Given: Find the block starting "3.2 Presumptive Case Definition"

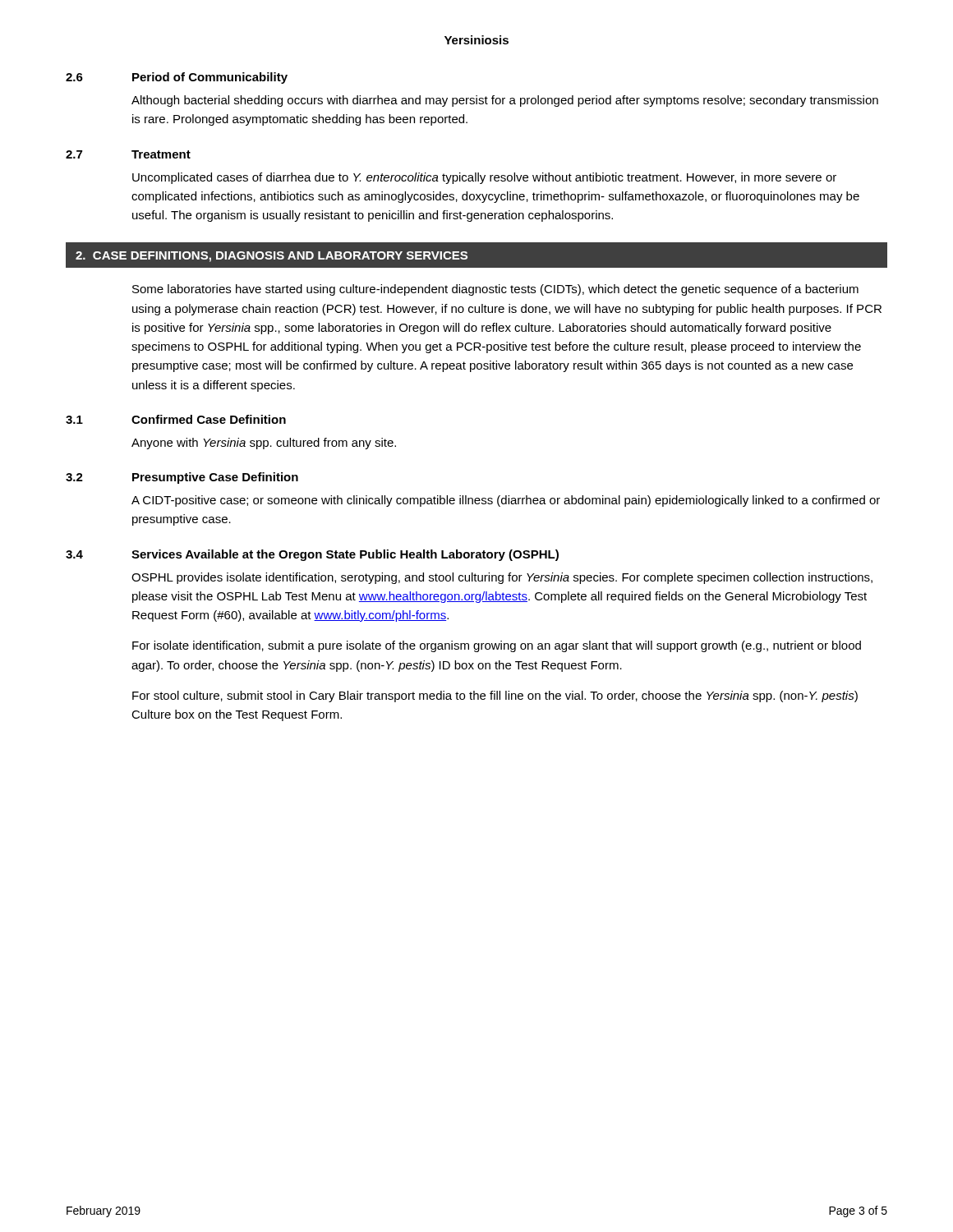Looking at the screenshot, I should click(182, 478).
